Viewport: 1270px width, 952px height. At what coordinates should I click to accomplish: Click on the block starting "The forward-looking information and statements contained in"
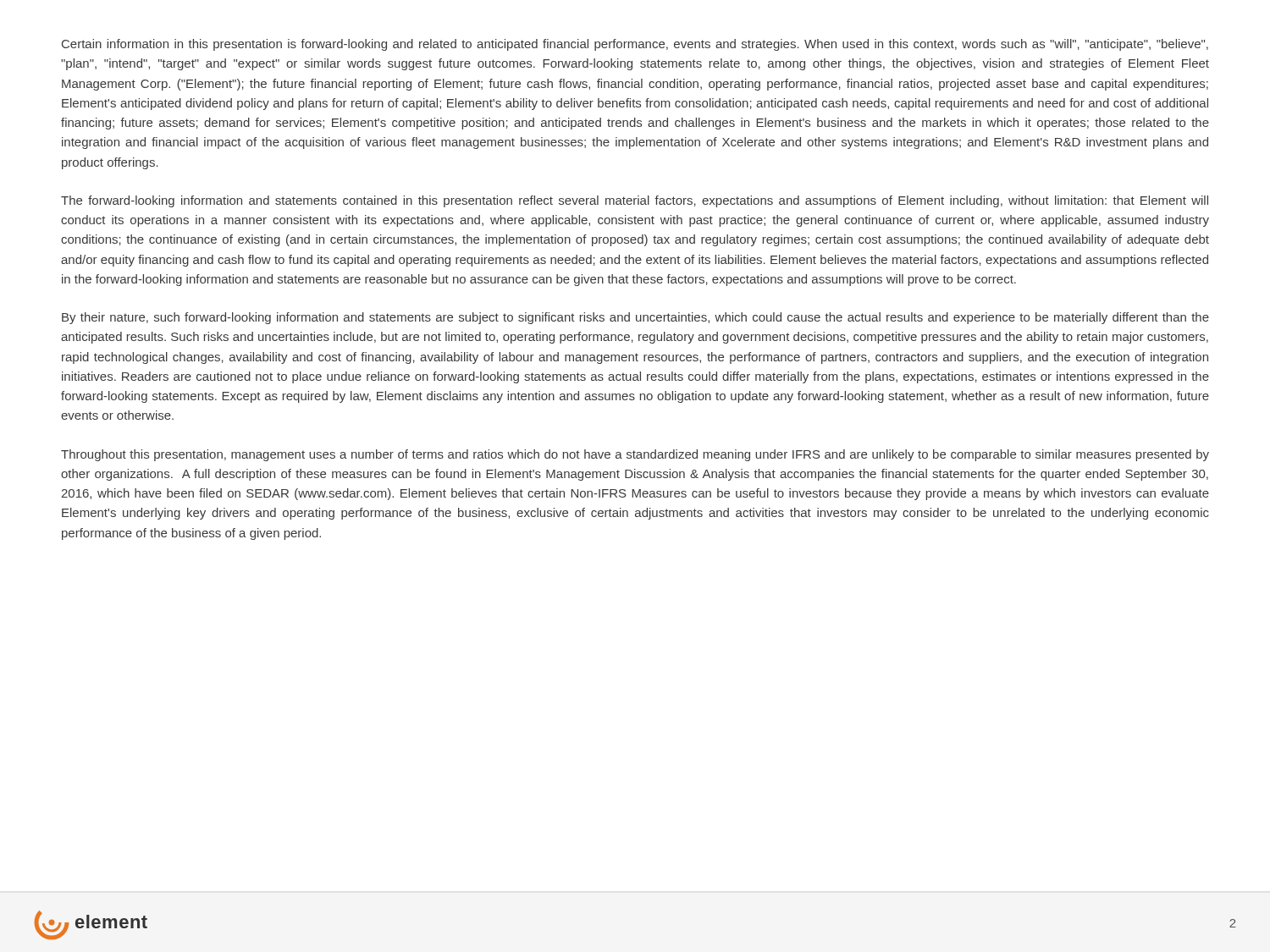(x=635, y=239)
